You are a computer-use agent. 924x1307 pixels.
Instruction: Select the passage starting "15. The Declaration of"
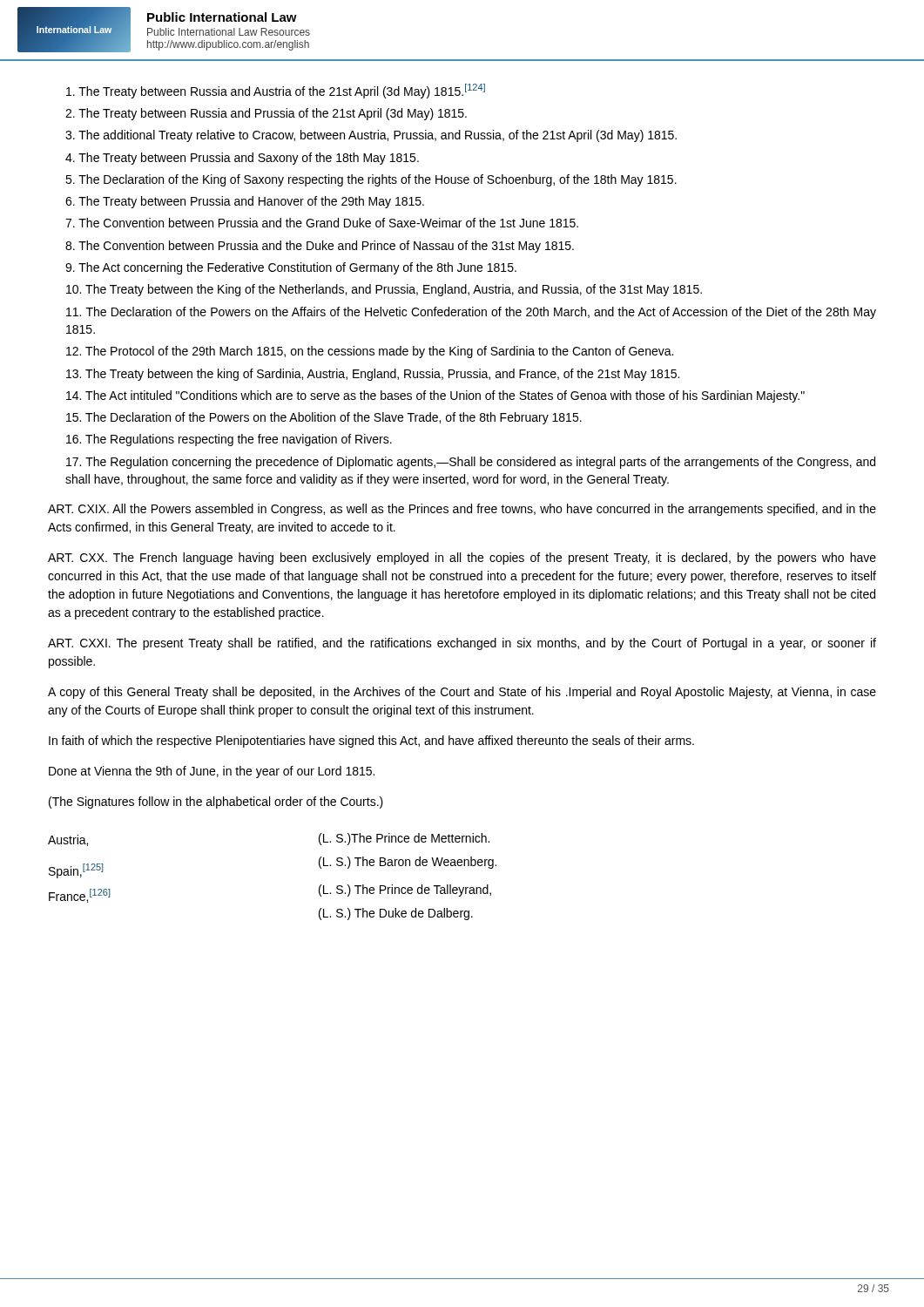[x=324, y=417]
